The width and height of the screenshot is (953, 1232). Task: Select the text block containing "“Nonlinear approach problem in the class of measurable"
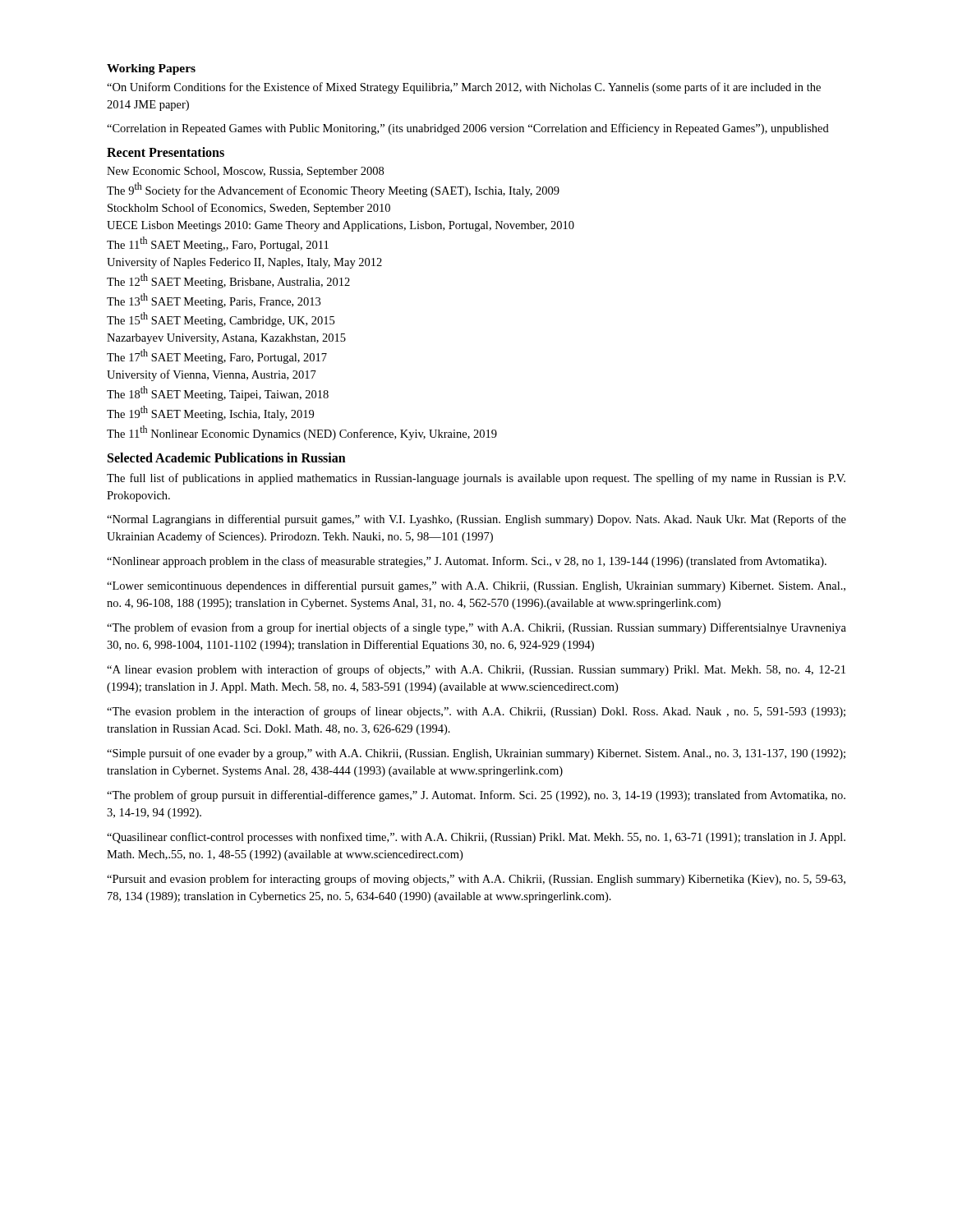click(x=467, y=561)
